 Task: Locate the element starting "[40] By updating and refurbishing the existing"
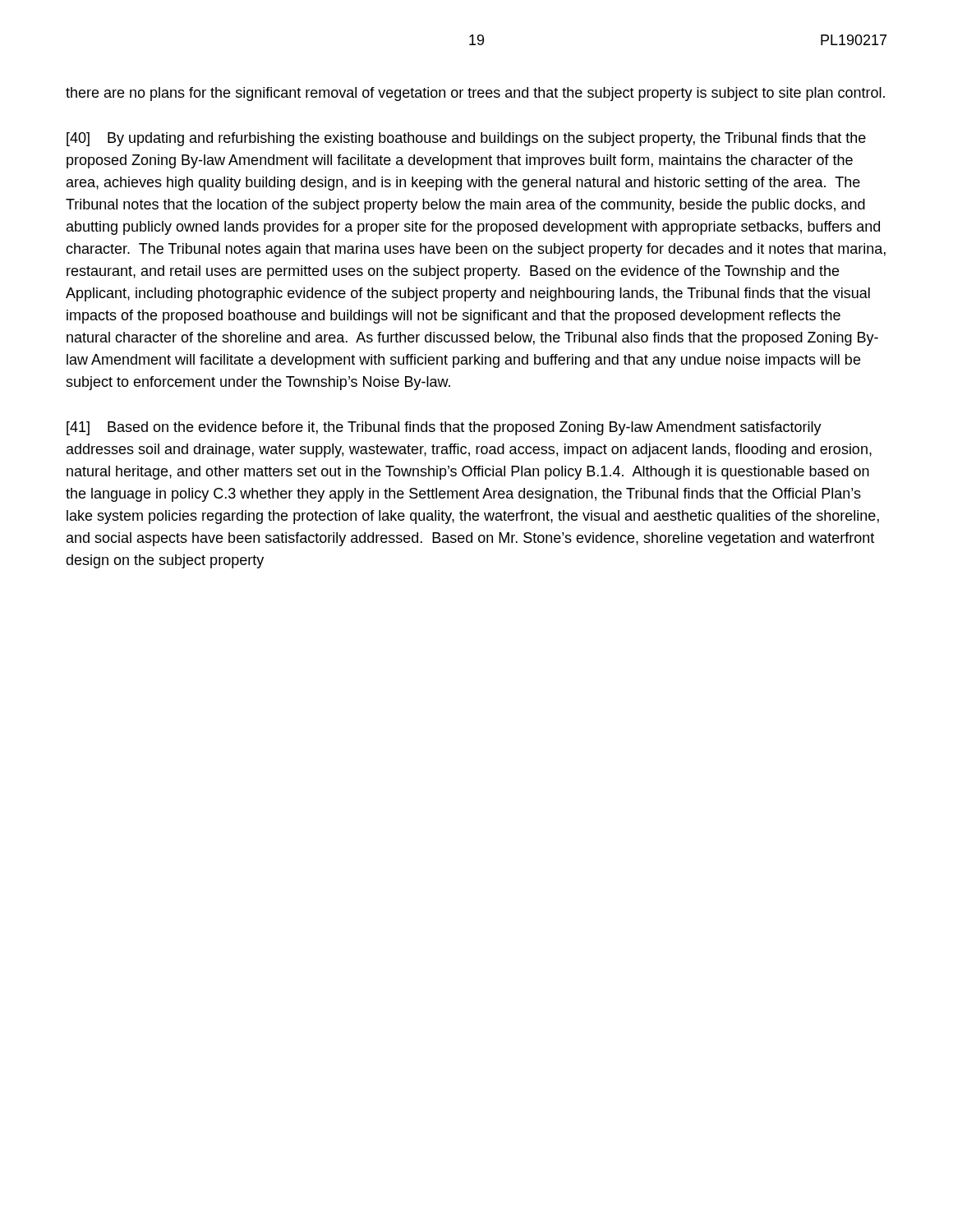click(x=476, y=260)
